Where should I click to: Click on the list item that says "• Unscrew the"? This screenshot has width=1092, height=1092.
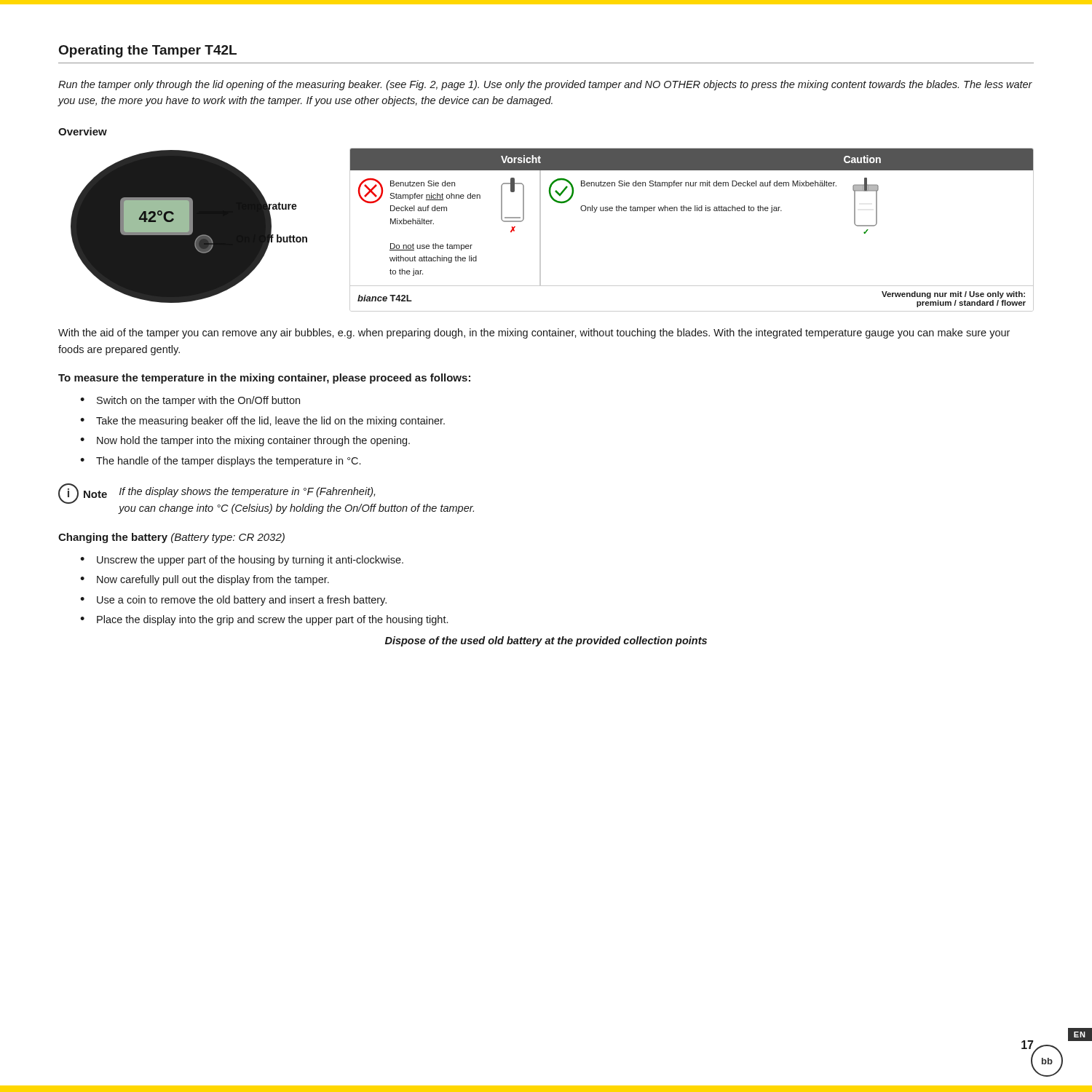coord(242,561)
